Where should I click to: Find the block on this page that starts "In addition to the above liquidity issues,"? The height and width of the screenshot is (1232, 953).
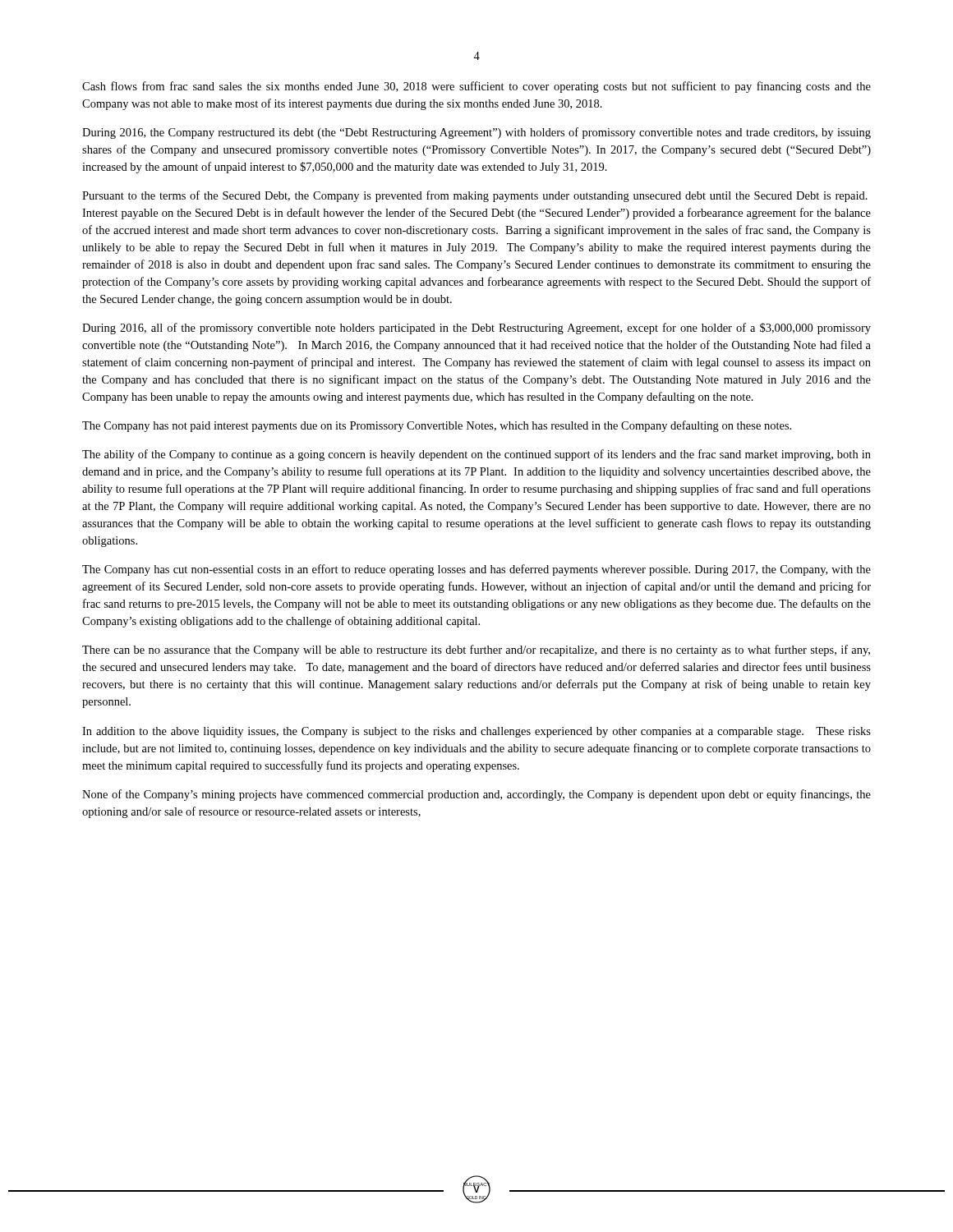[476, 748]
